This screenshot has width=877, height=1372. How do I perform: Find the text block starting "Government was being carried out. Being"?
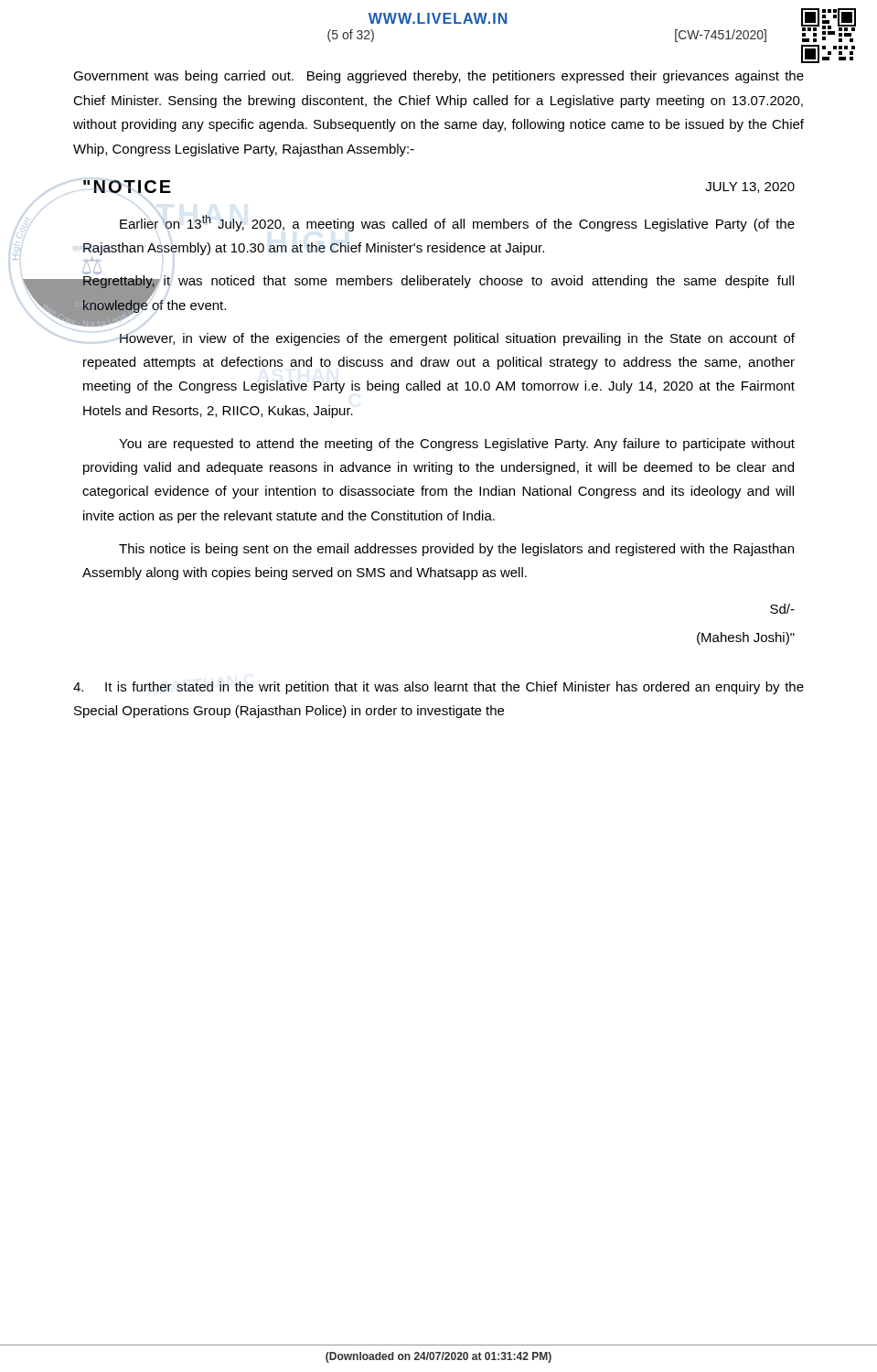[x=438, y=112]
